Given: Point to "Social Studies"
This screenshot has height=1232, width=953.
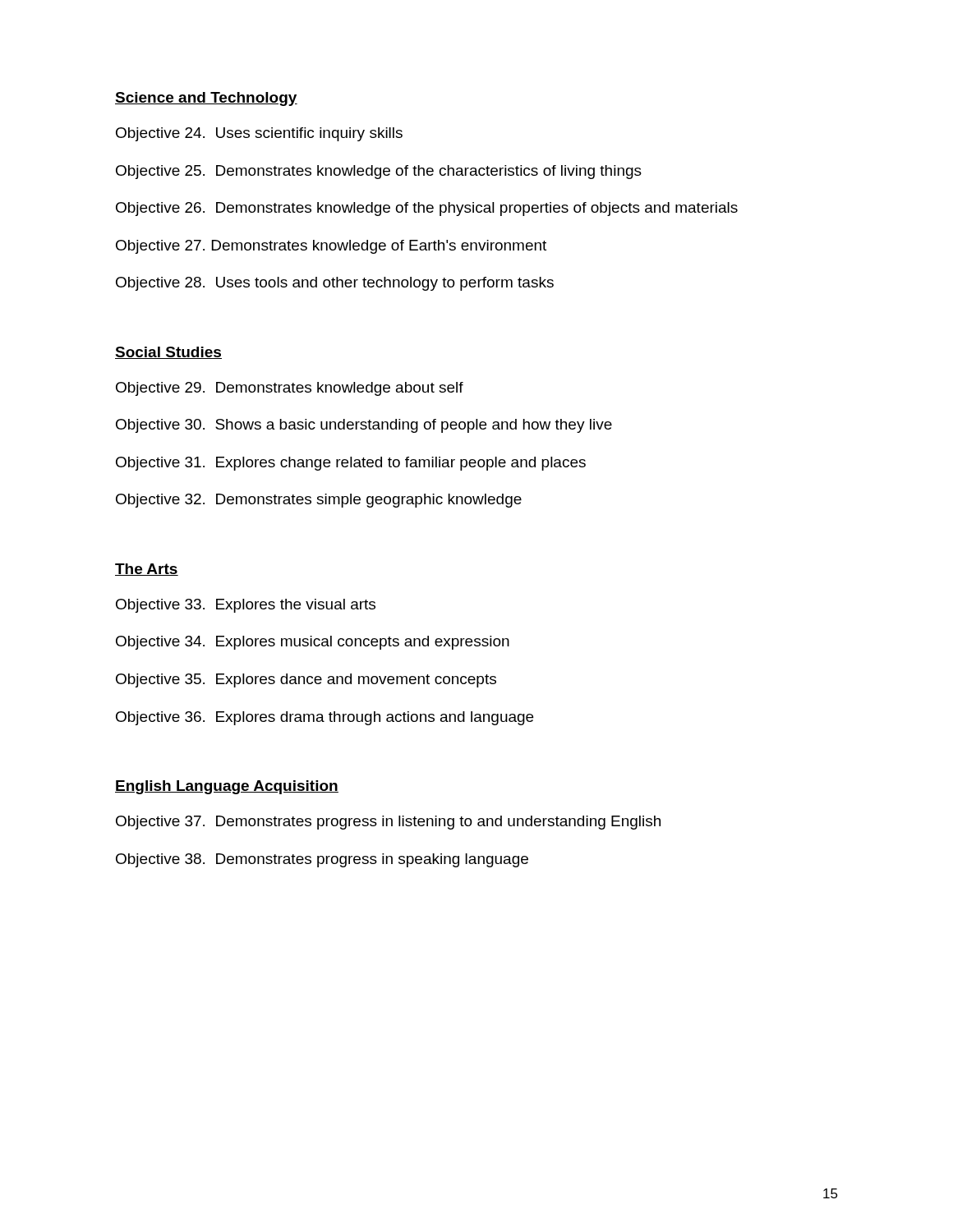Looking at the screenshot, I should point(168,352).
